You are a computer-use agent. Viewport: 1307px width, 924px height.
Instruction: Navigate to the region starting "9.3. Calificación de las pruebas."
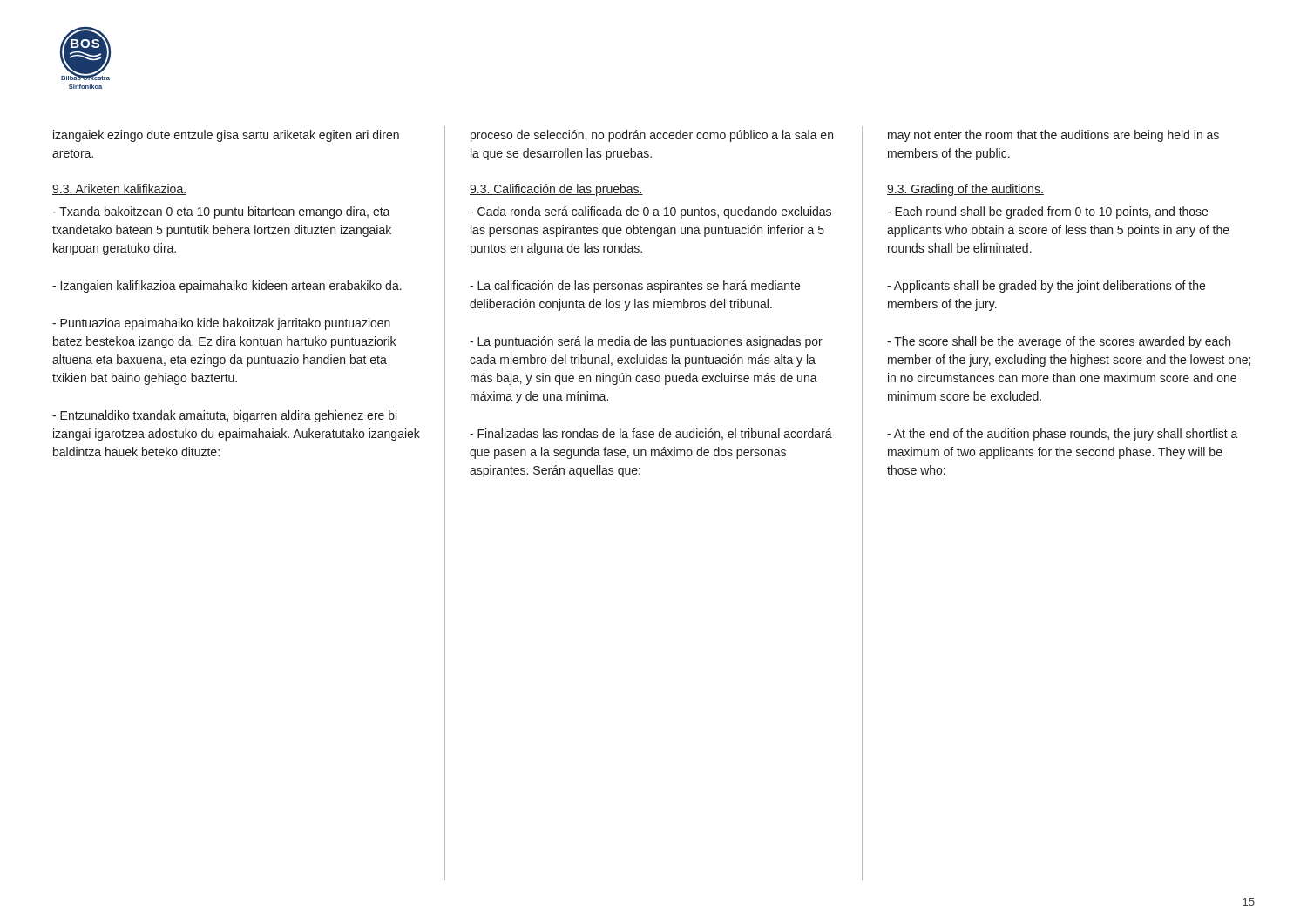click(556, 190)
